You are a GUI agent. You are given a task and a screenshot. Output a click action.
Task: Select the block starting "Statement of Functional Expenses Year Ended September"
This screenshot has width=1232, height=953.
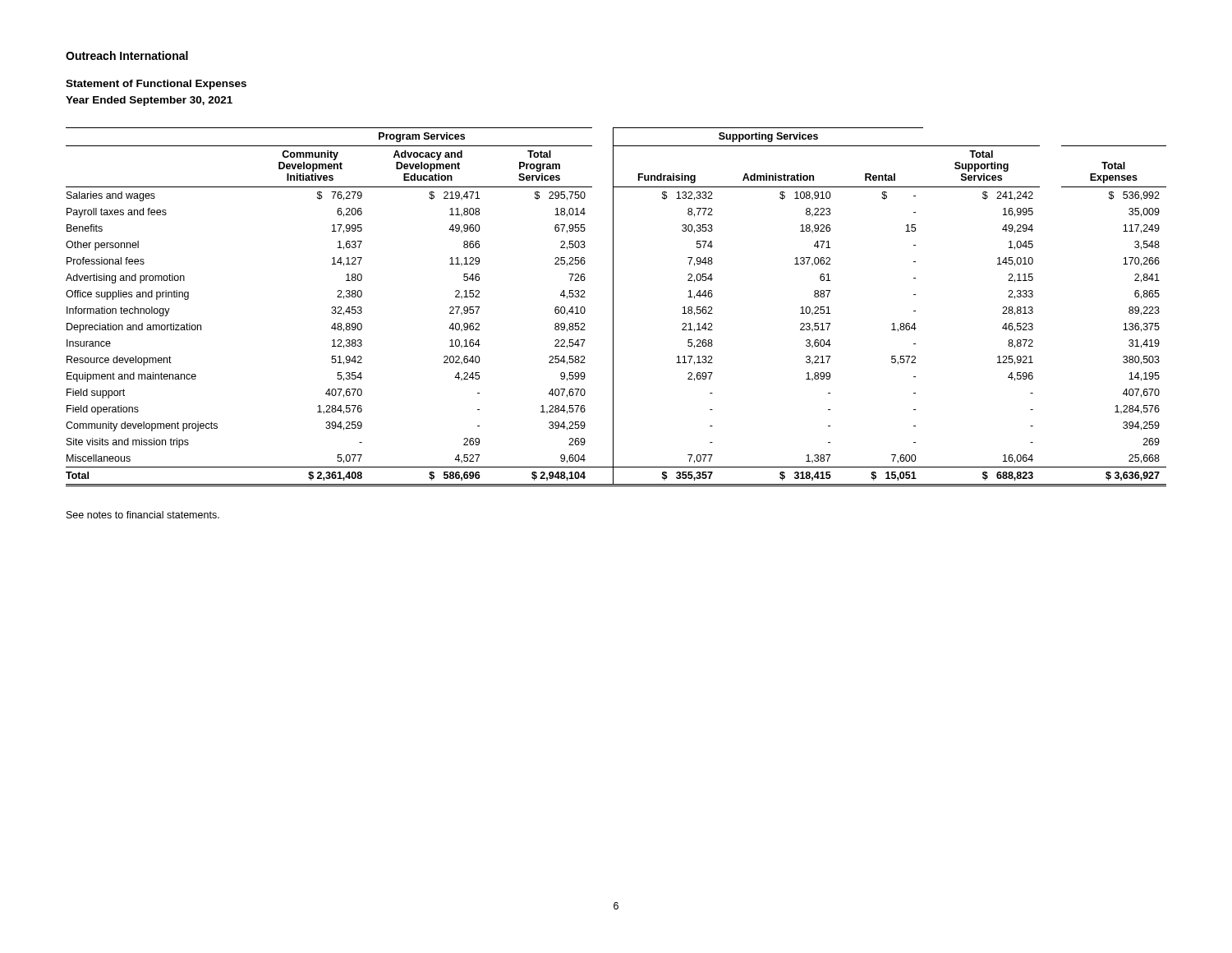click(x=156, y=92)
